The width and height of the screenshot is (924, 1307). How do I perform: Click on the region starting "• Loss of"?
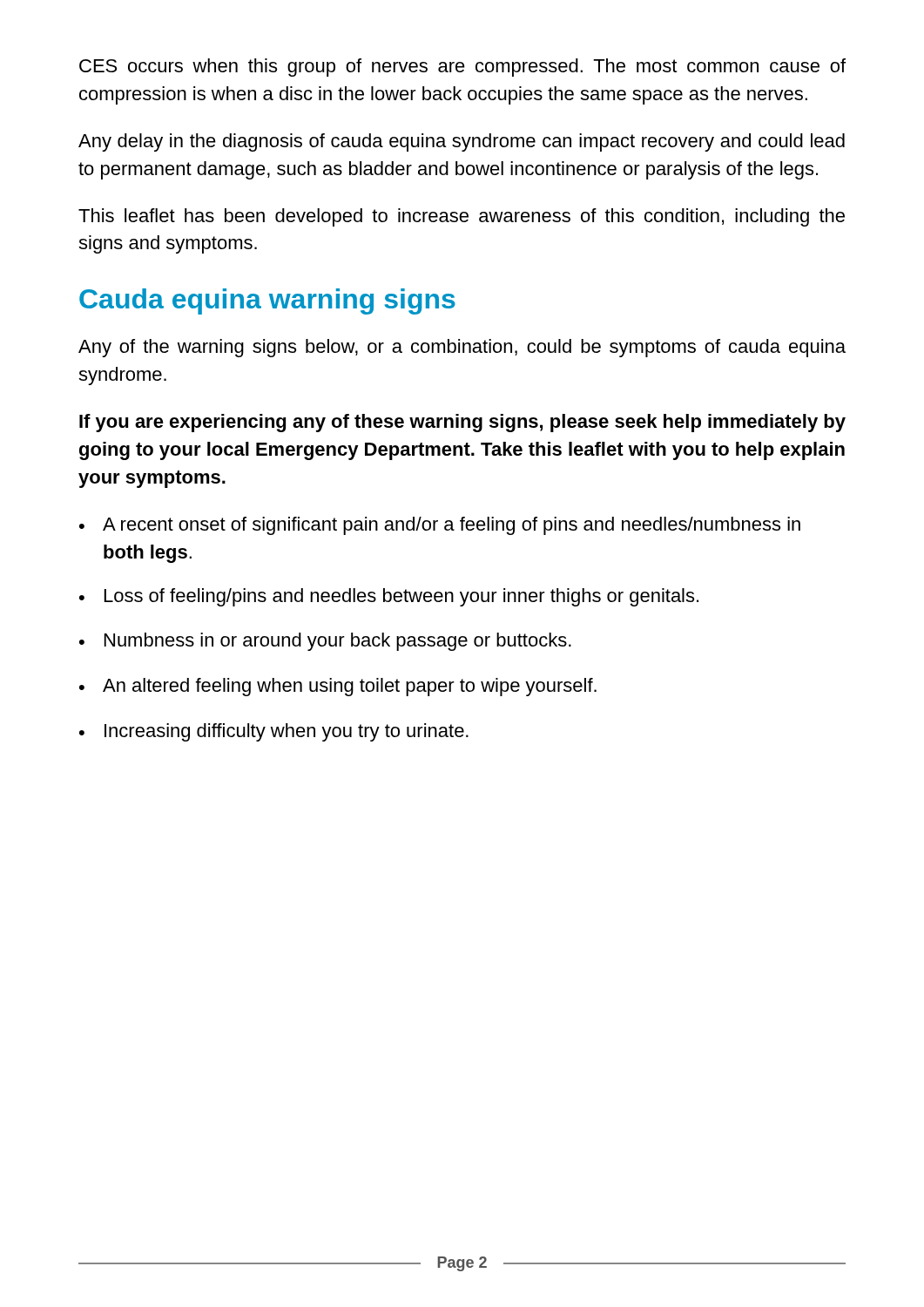click(462, 596)
